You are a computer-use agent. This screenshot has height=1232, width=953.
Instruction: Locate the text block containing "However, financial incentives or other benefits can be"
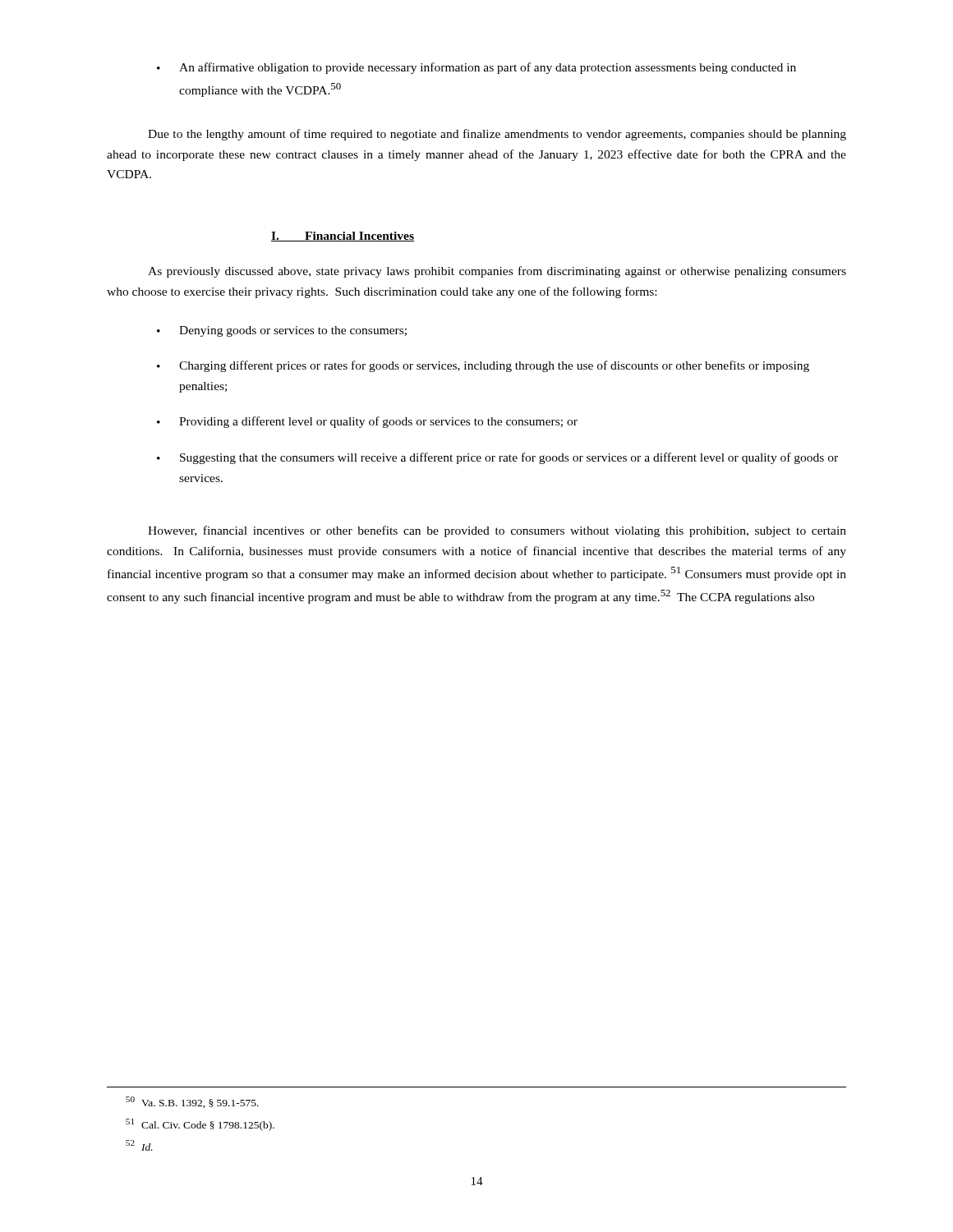pyautogui.click(x=476, y=564)
